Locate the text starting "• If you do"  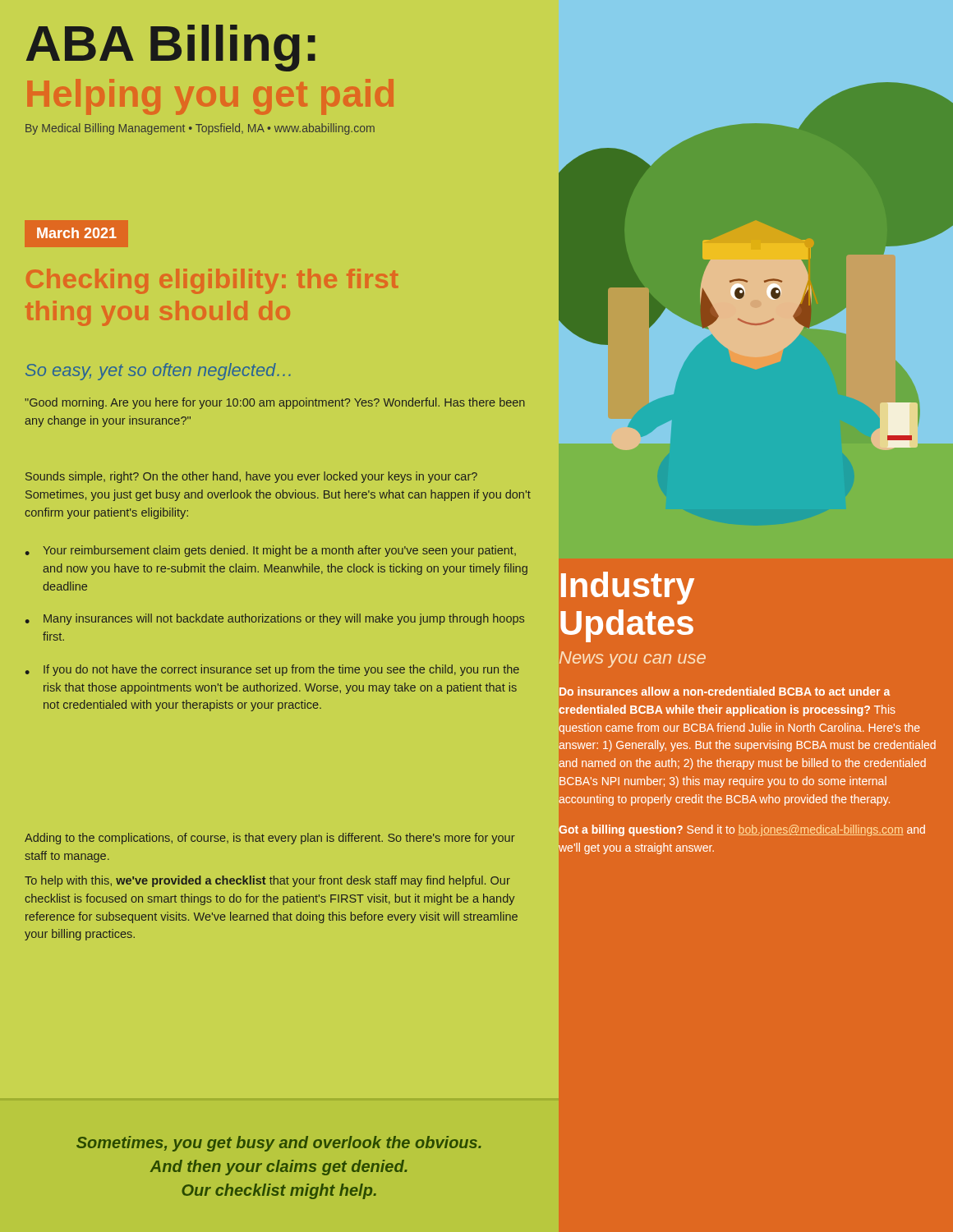279,688
